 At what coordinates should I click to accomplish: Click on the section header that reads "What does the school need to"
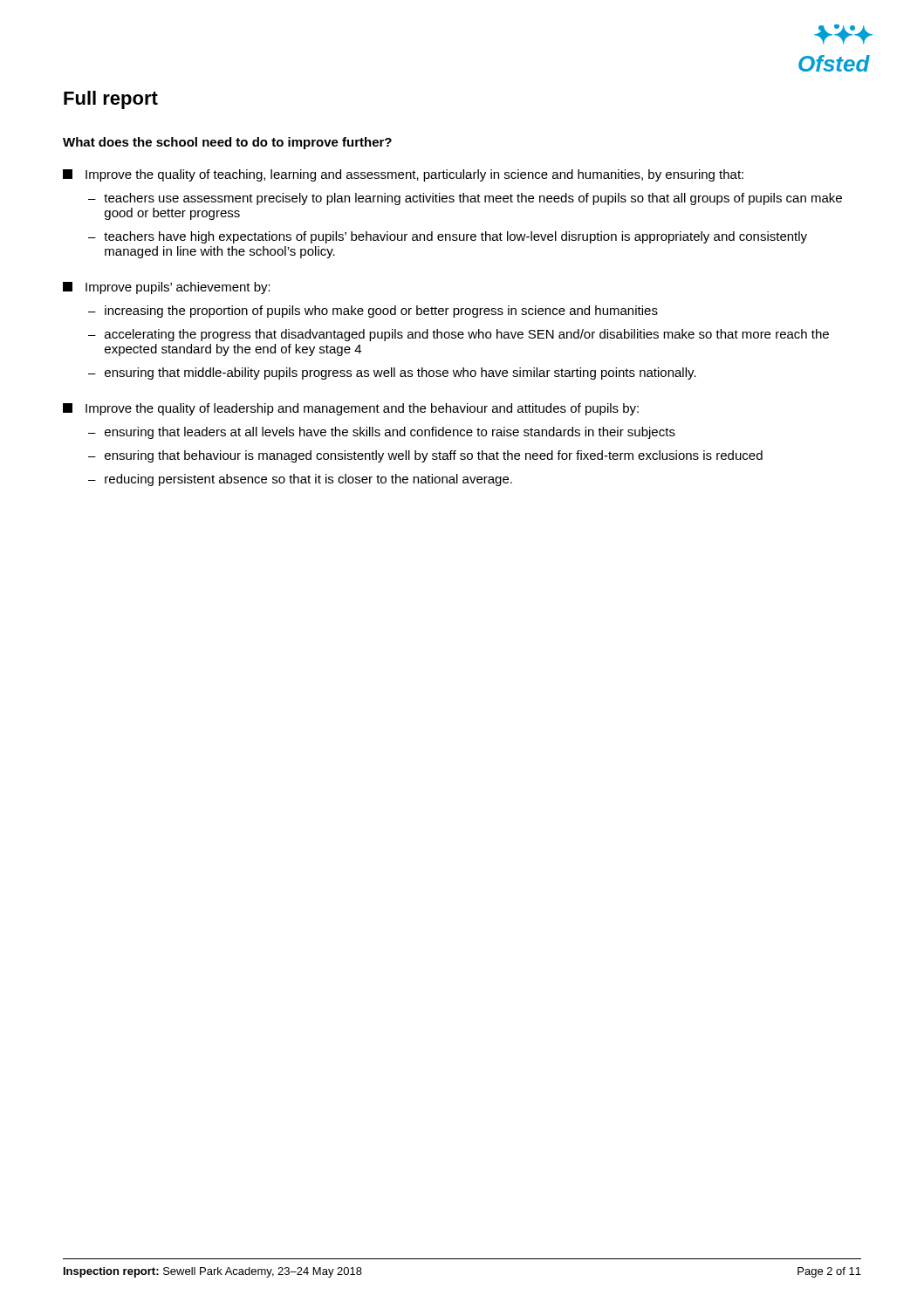(x=228, y=142)
